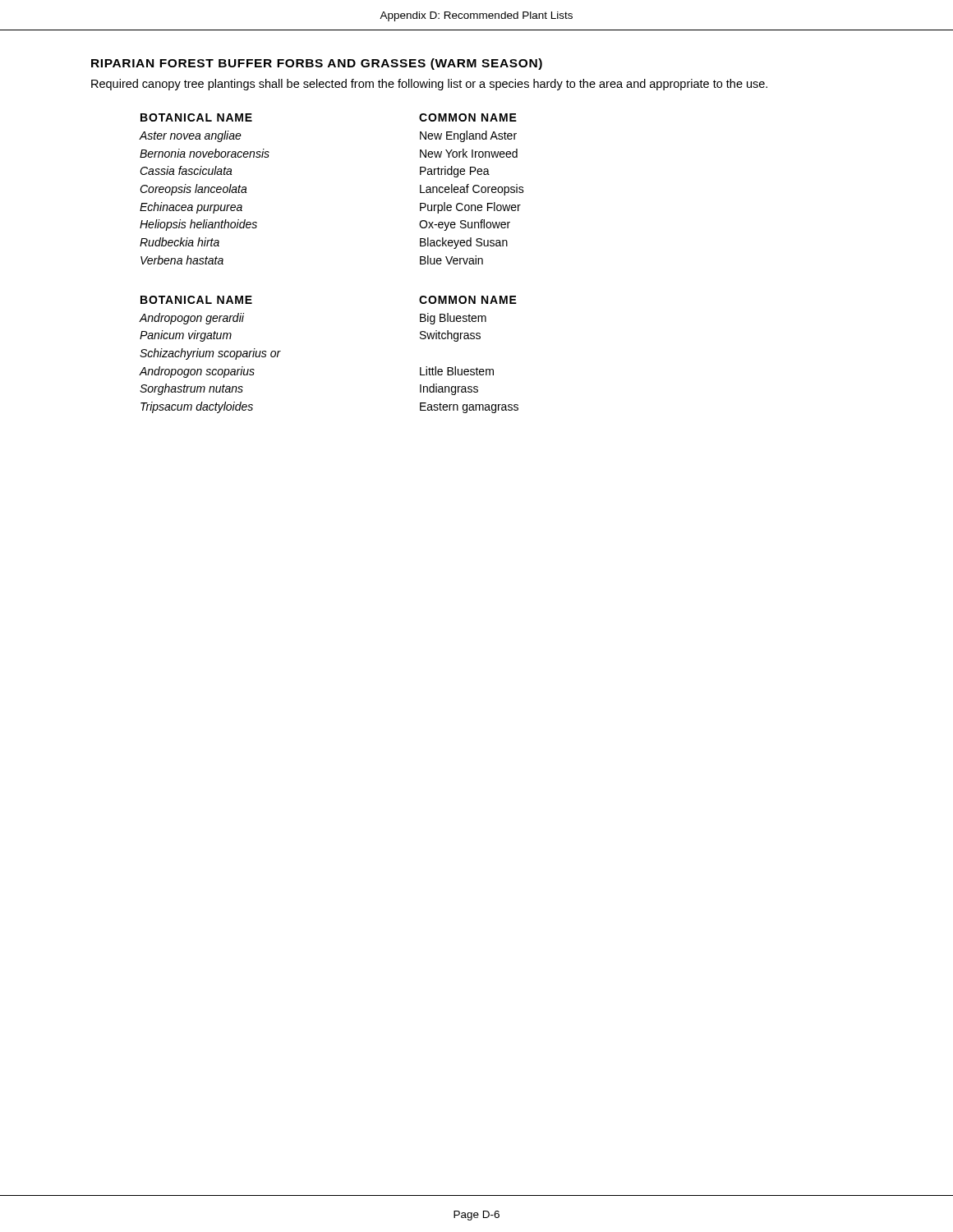Image resolution: width=953 pixels, height=1232 pixels.
Task: Select the title
Action: [317, 63]
